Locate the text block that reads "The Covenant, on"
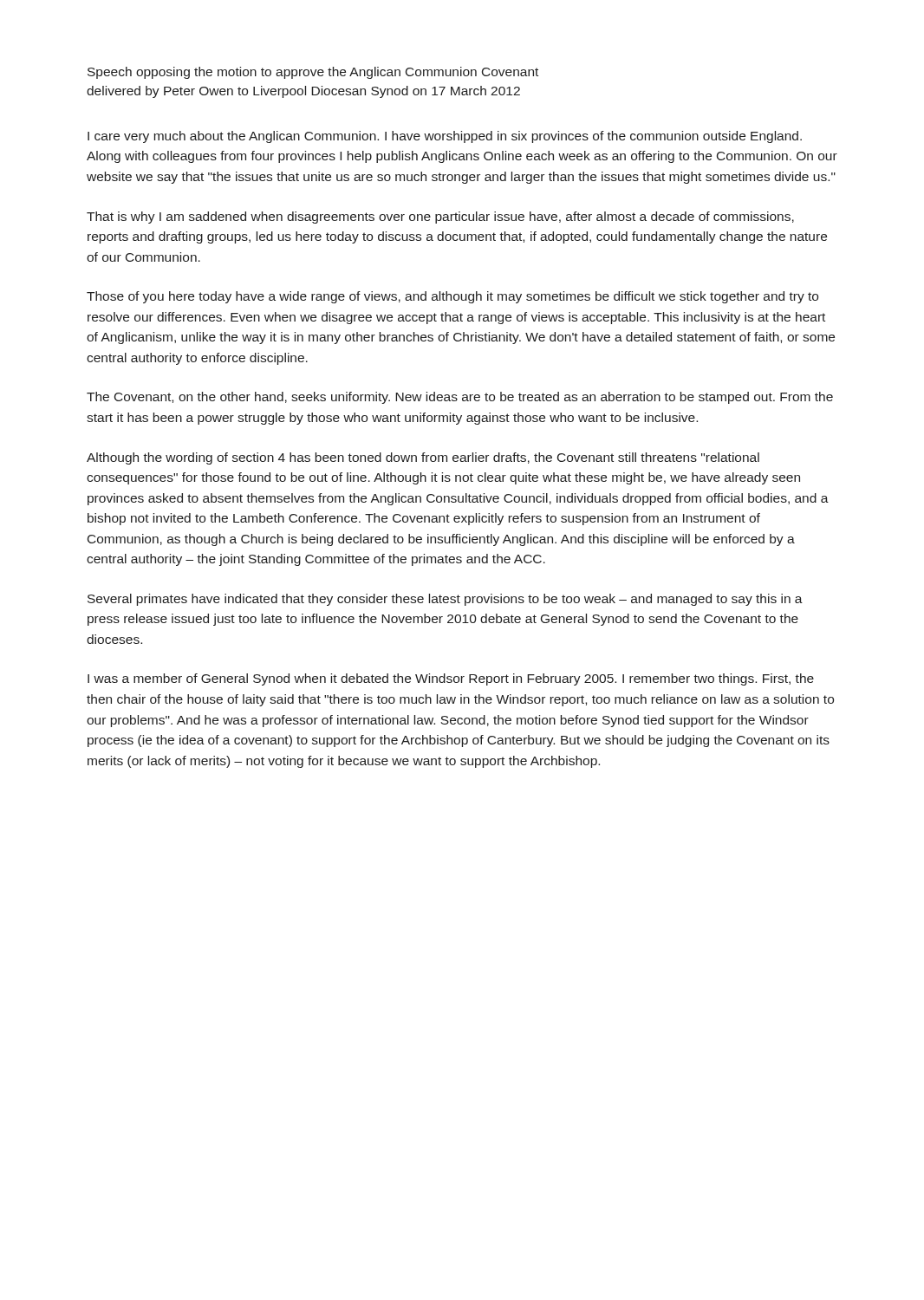Viewport: 924px width, 1300px height. click(x=460, y=407)
